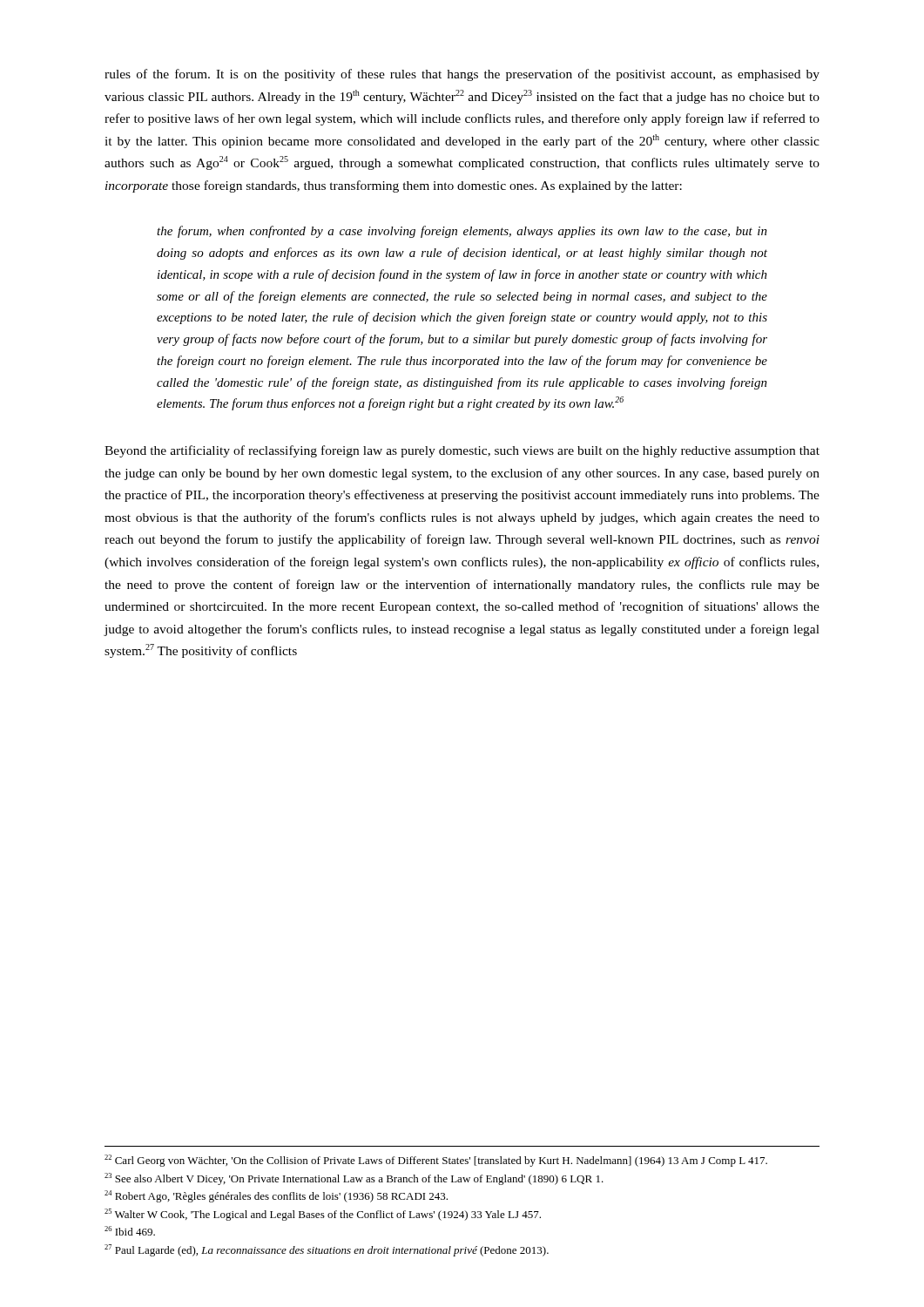Screen dimensions: 1307x924
Task: Locate the footnote that reads "24 Robert Ago,"
Action: click(277, 1195)
